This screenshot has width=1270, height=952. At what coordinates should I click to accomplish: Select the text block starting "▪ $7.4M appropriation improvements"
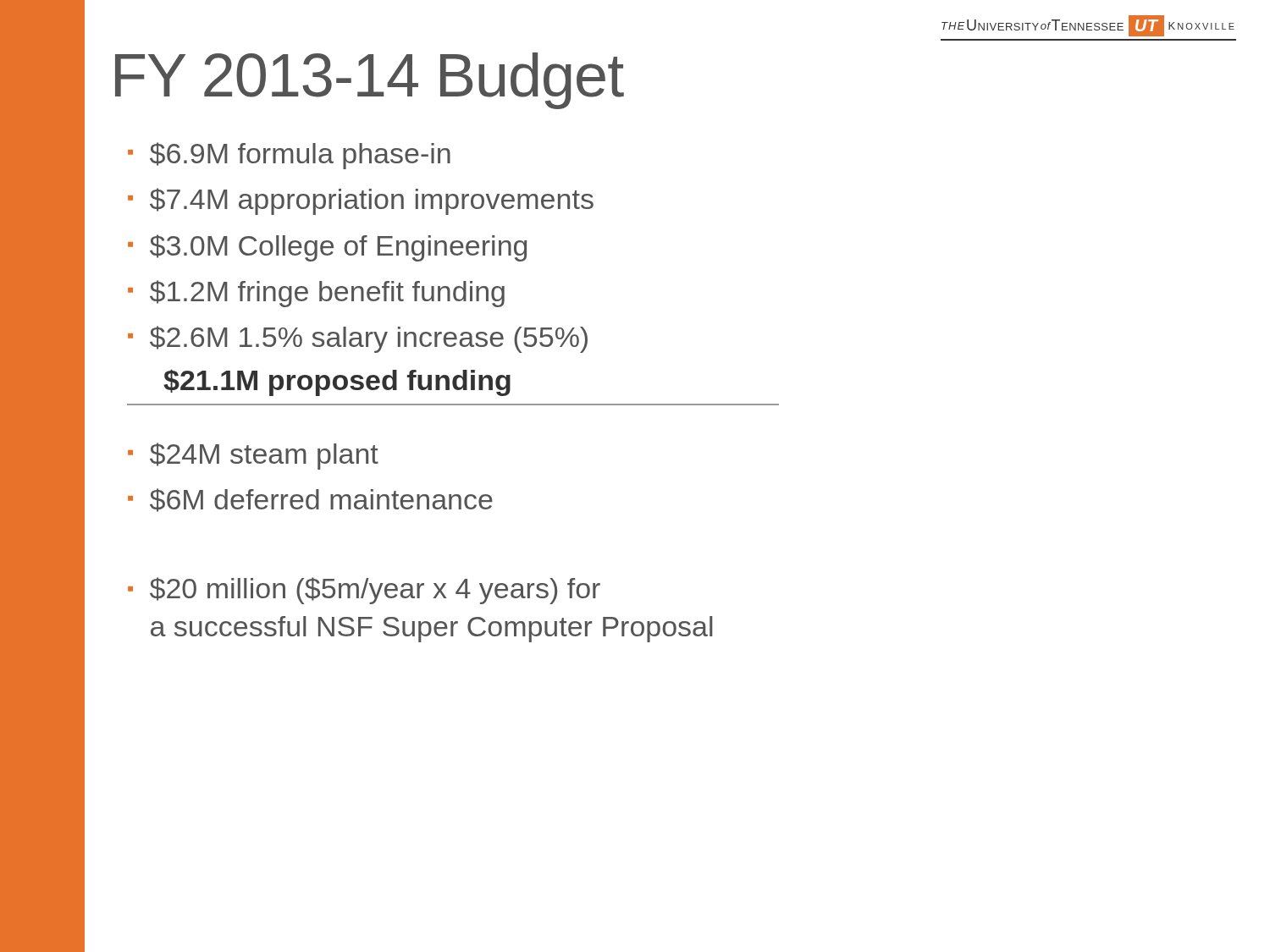click(x=361, y=199)
